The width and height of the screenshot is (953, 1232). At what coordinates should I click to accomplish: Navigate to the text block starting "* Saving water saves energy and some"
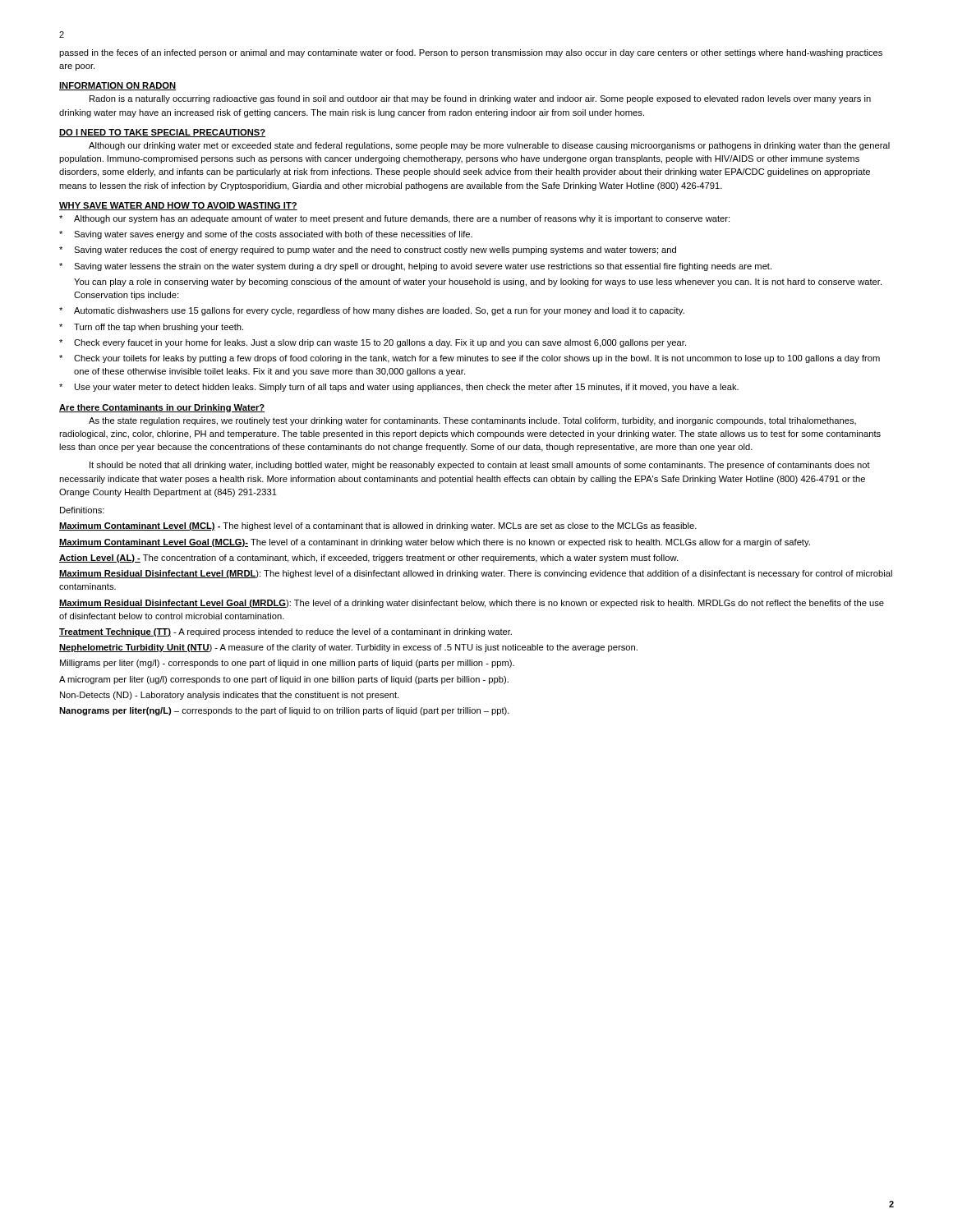tap(266, 234)
